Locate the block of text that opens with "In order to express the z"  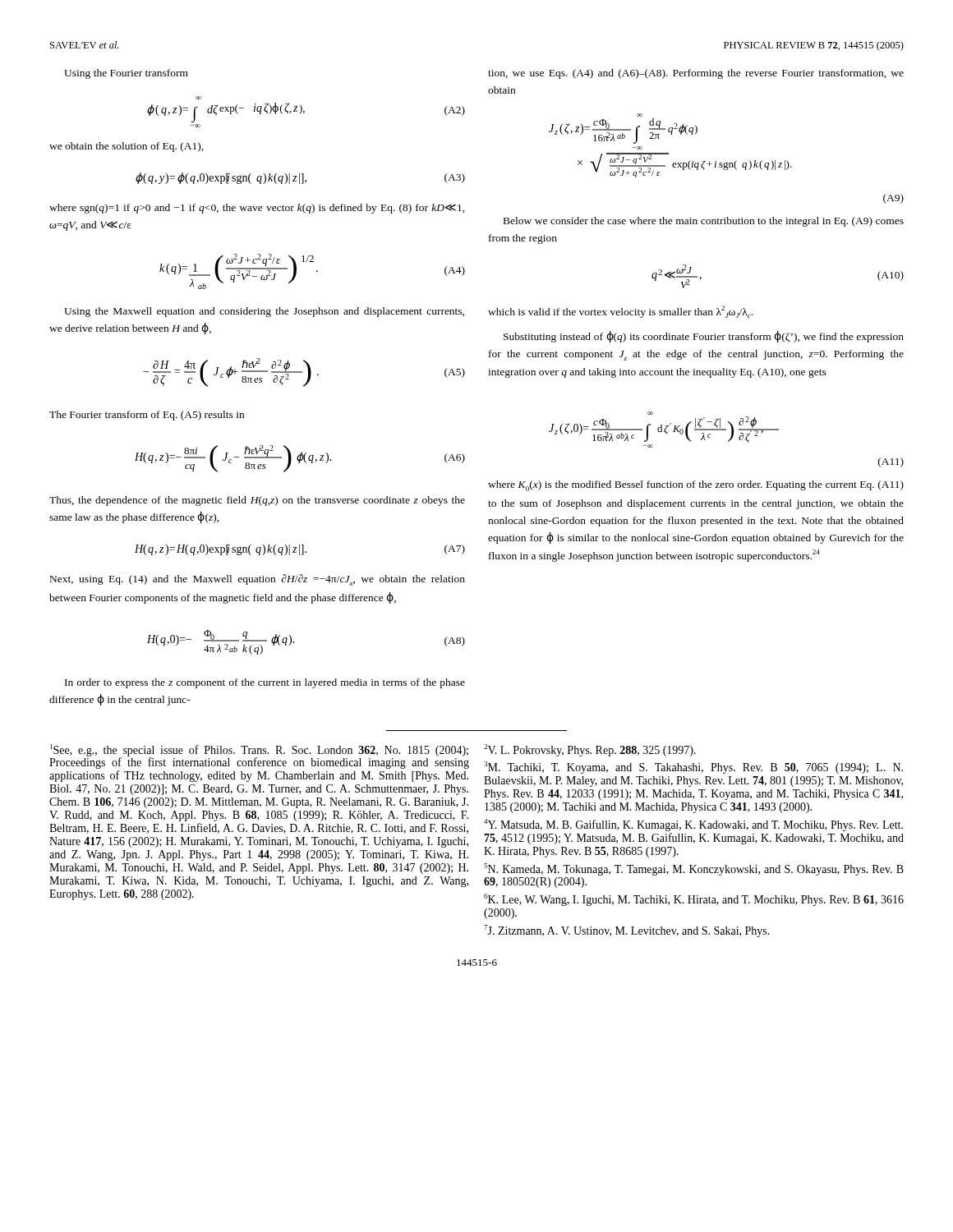pos(257,691)
